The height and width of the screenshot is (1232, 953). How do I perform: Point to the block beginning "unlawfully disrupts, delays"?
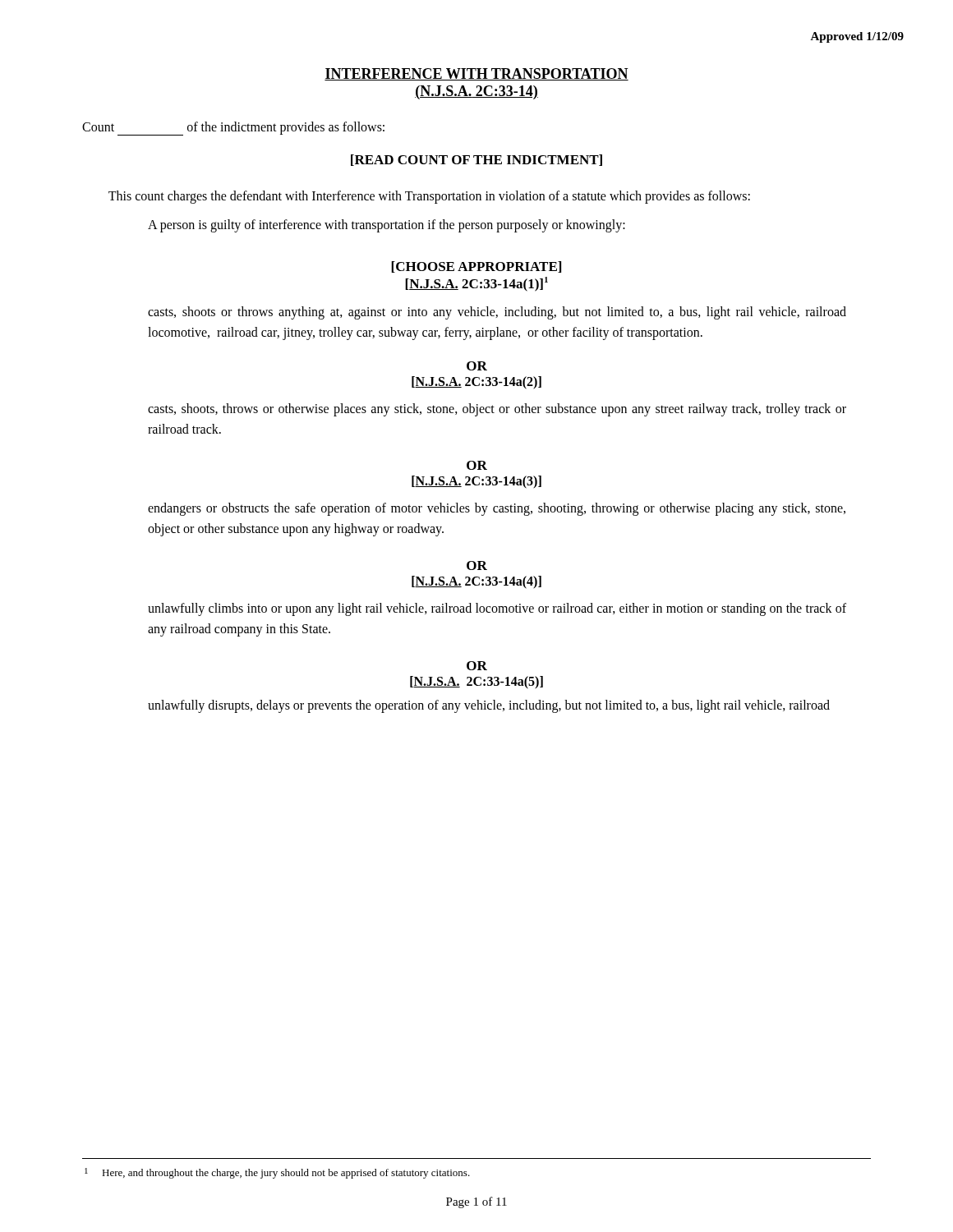(489, 705)
